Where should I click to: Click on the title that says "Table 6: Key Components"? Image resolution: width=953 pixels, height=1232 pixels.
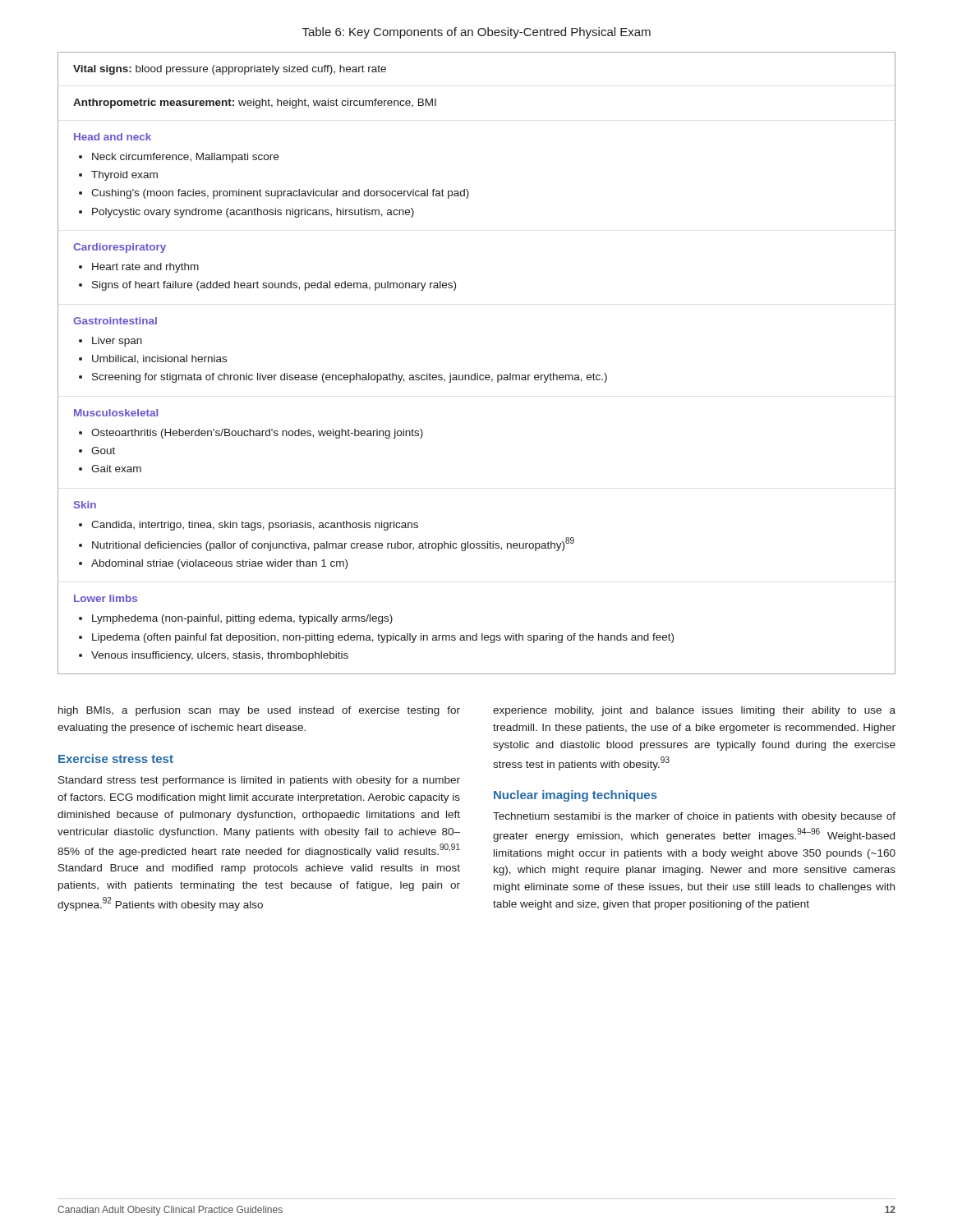476,32
